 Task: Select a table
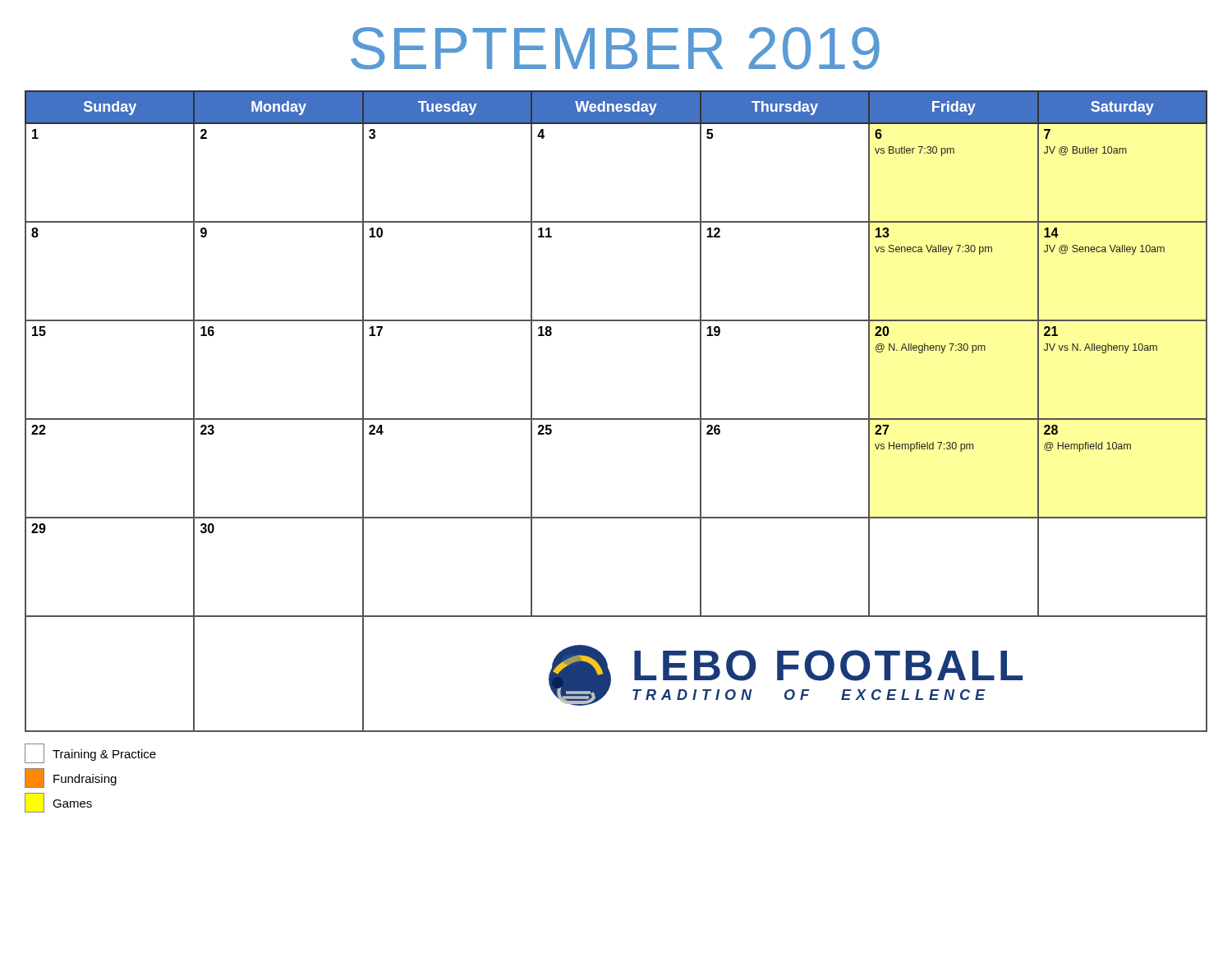(x=616, y=411)
